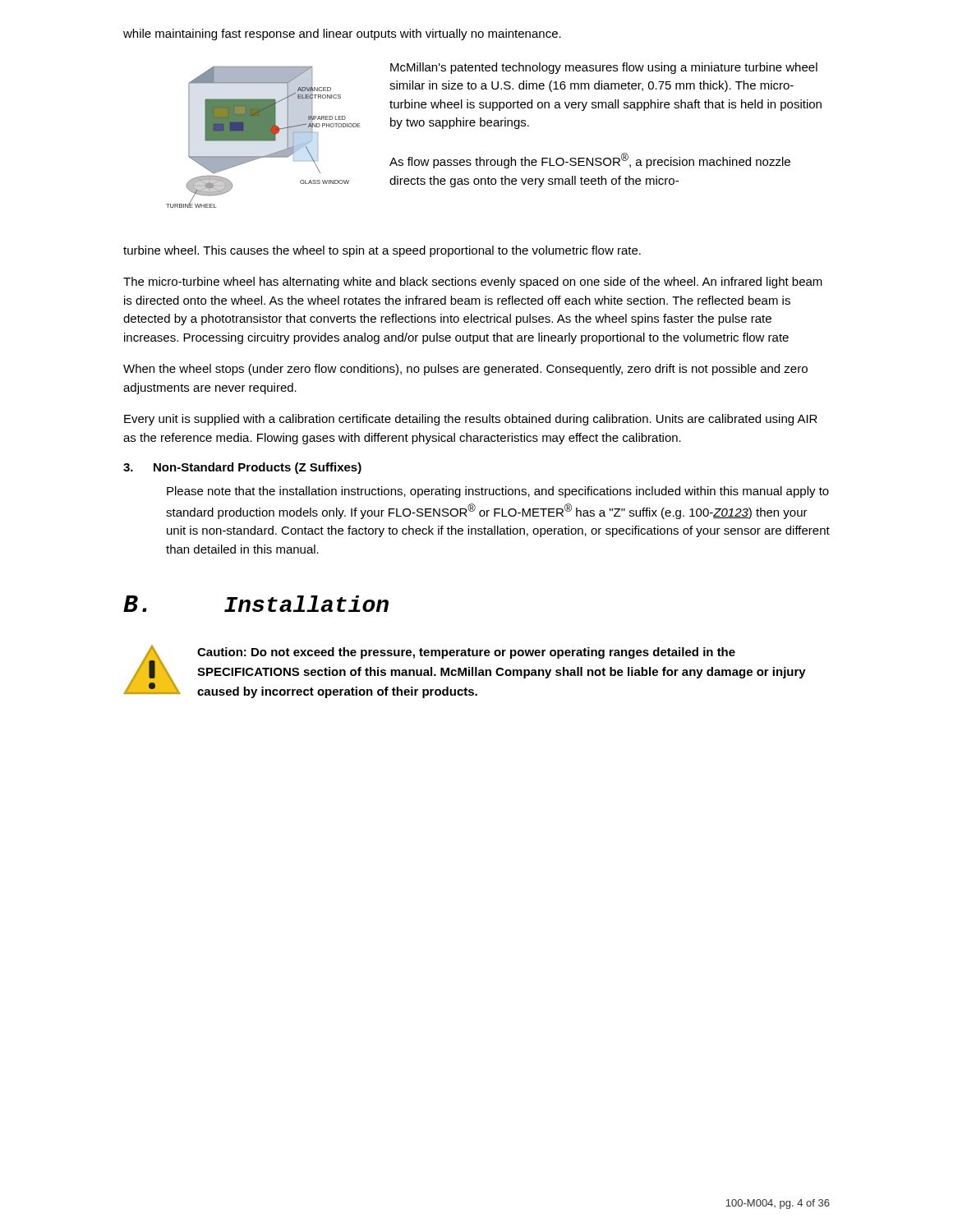Find the section header that reads "3.Non-Standard Products (Z Suffixes)"
This screenshot has height=1232, width=953.
pos(242,467)
